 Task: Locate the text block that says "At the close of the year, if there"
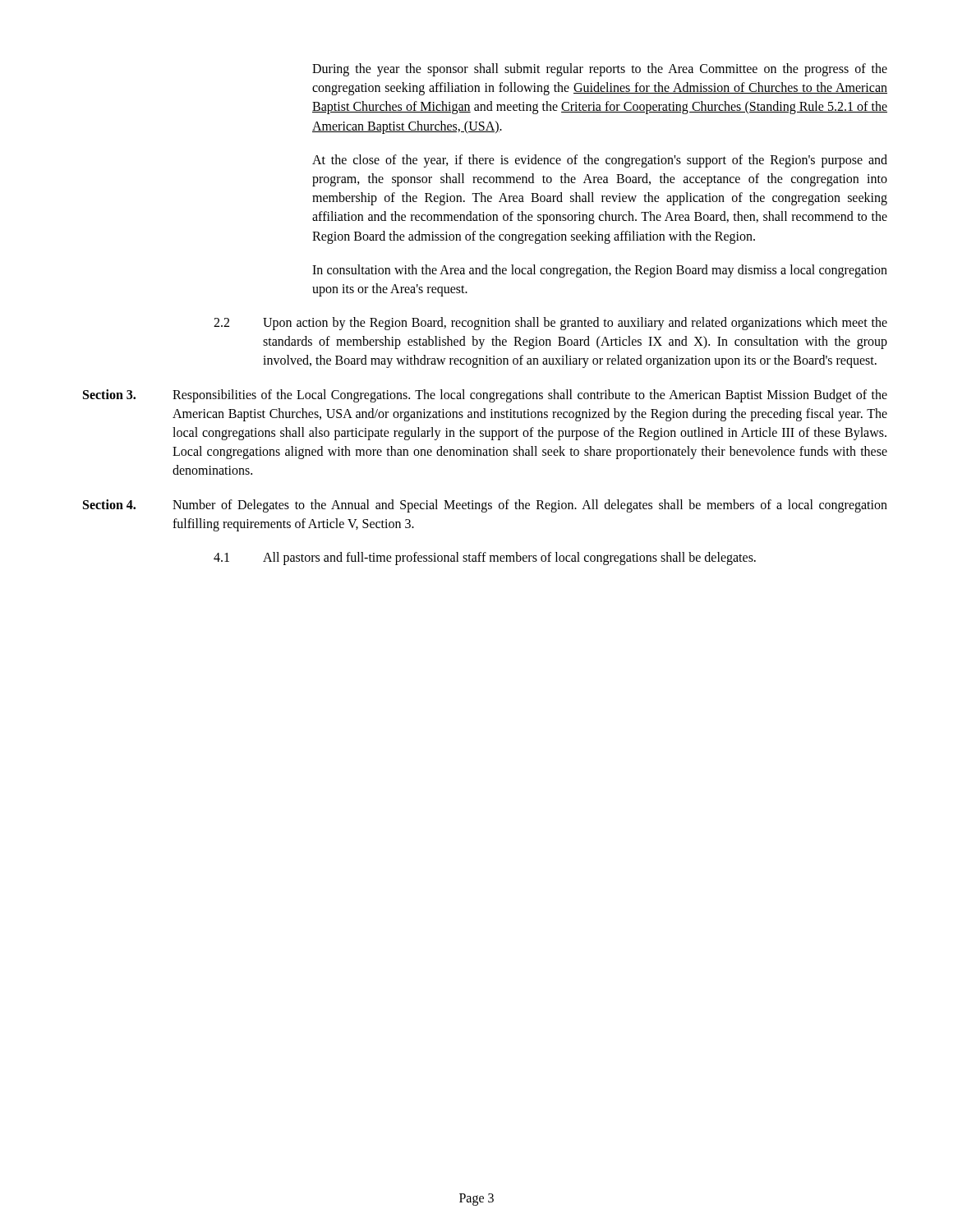pos(600,198)
